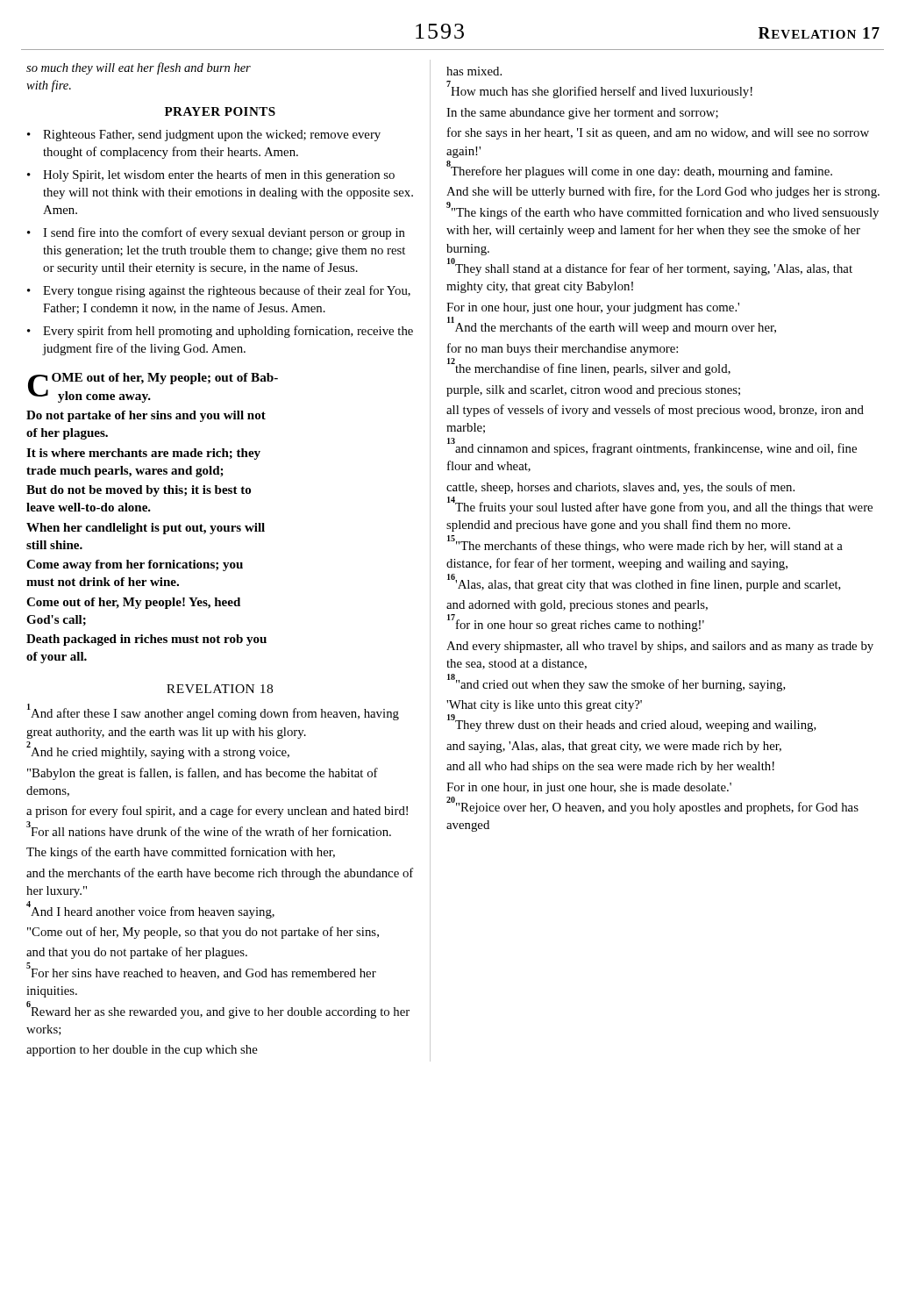Navigate to the region starting "PRAYER POINTS"
Screen dimensions: 1316x905
tap(220, 112)
